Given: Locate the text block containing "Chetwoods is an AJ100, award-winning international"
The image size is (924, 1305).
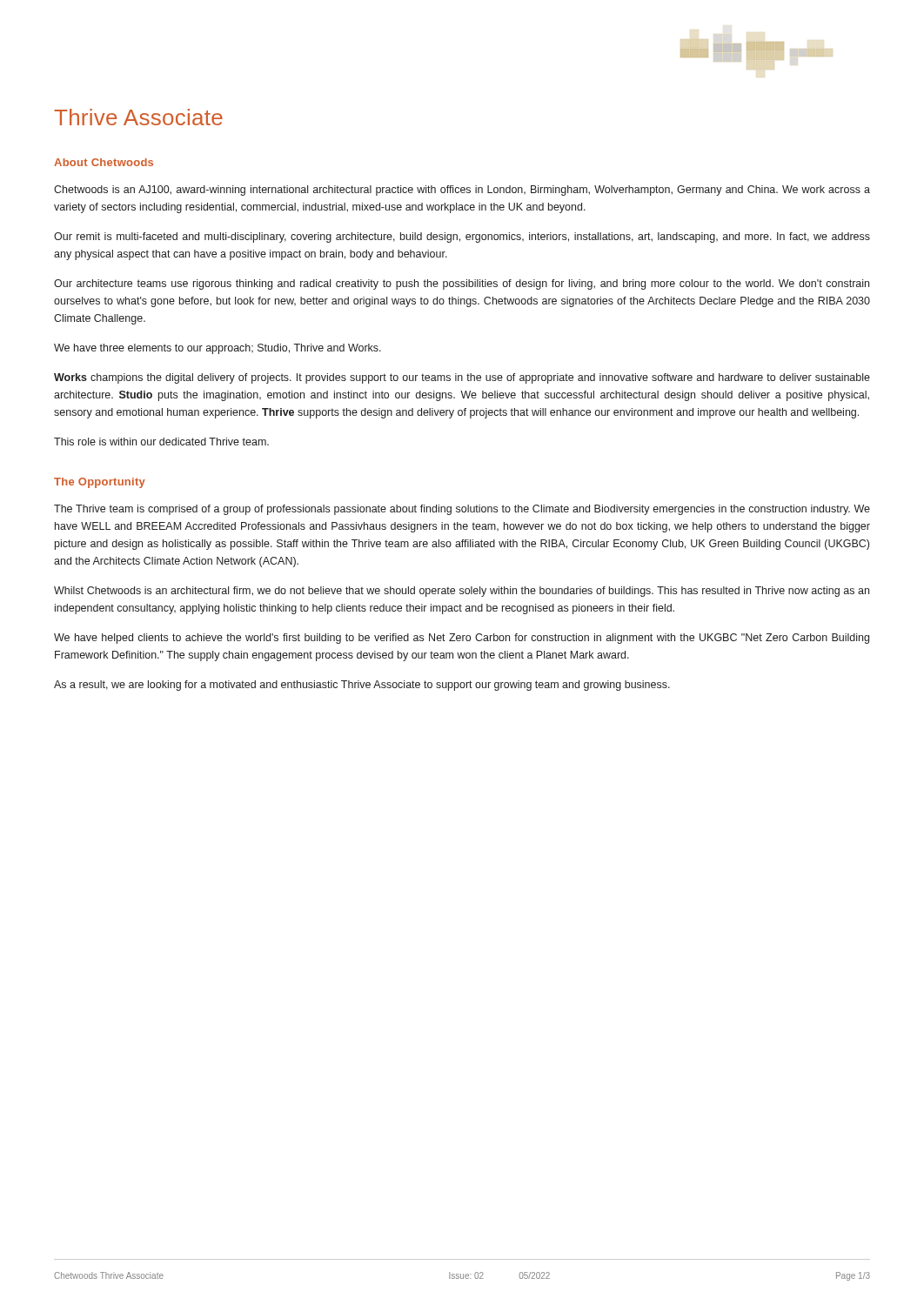Looking at the screenshot, I should tap(462, 198).
